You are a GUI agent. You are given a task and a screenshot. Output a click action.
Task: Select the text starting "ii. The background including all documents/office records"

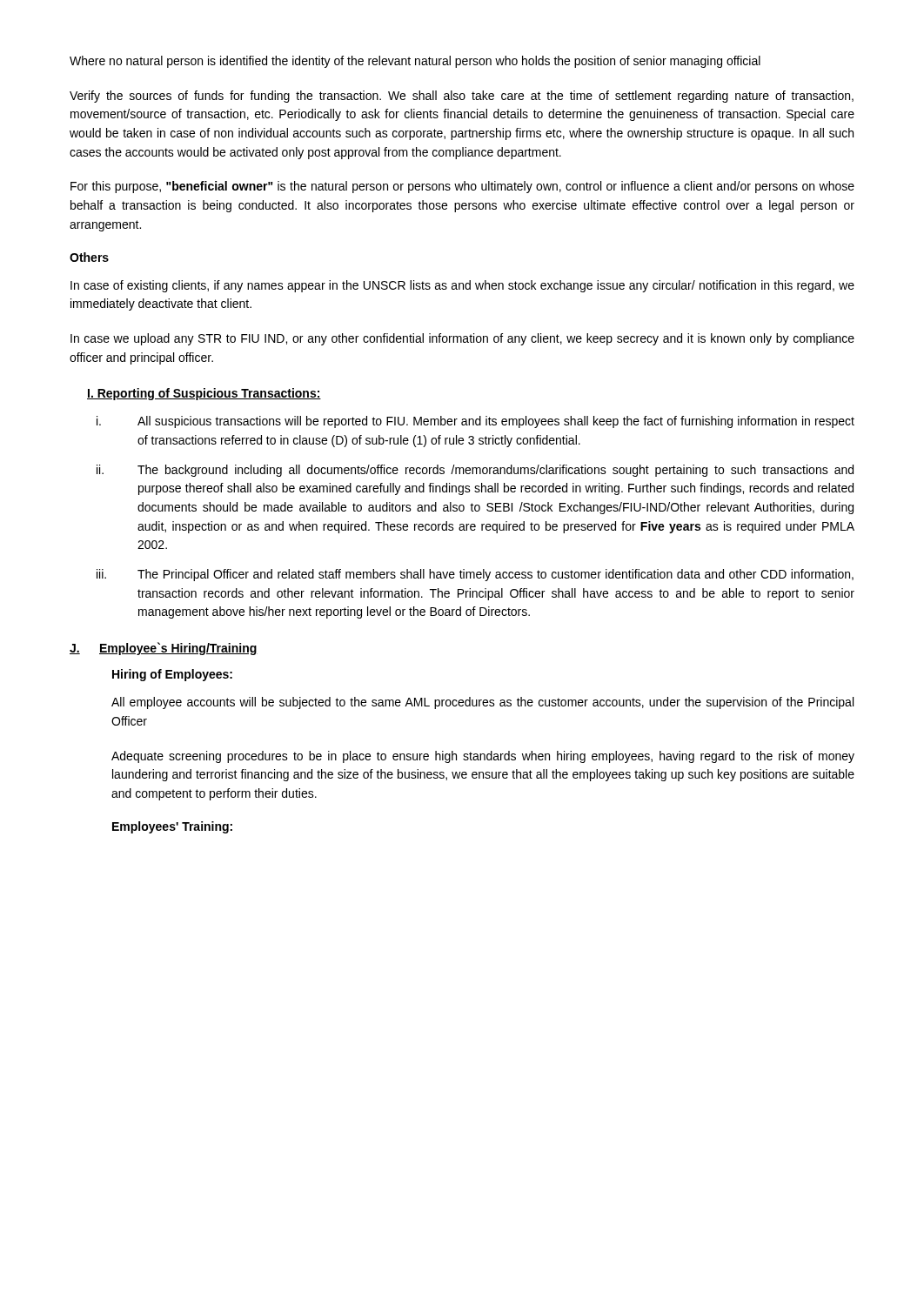[471, 508]
